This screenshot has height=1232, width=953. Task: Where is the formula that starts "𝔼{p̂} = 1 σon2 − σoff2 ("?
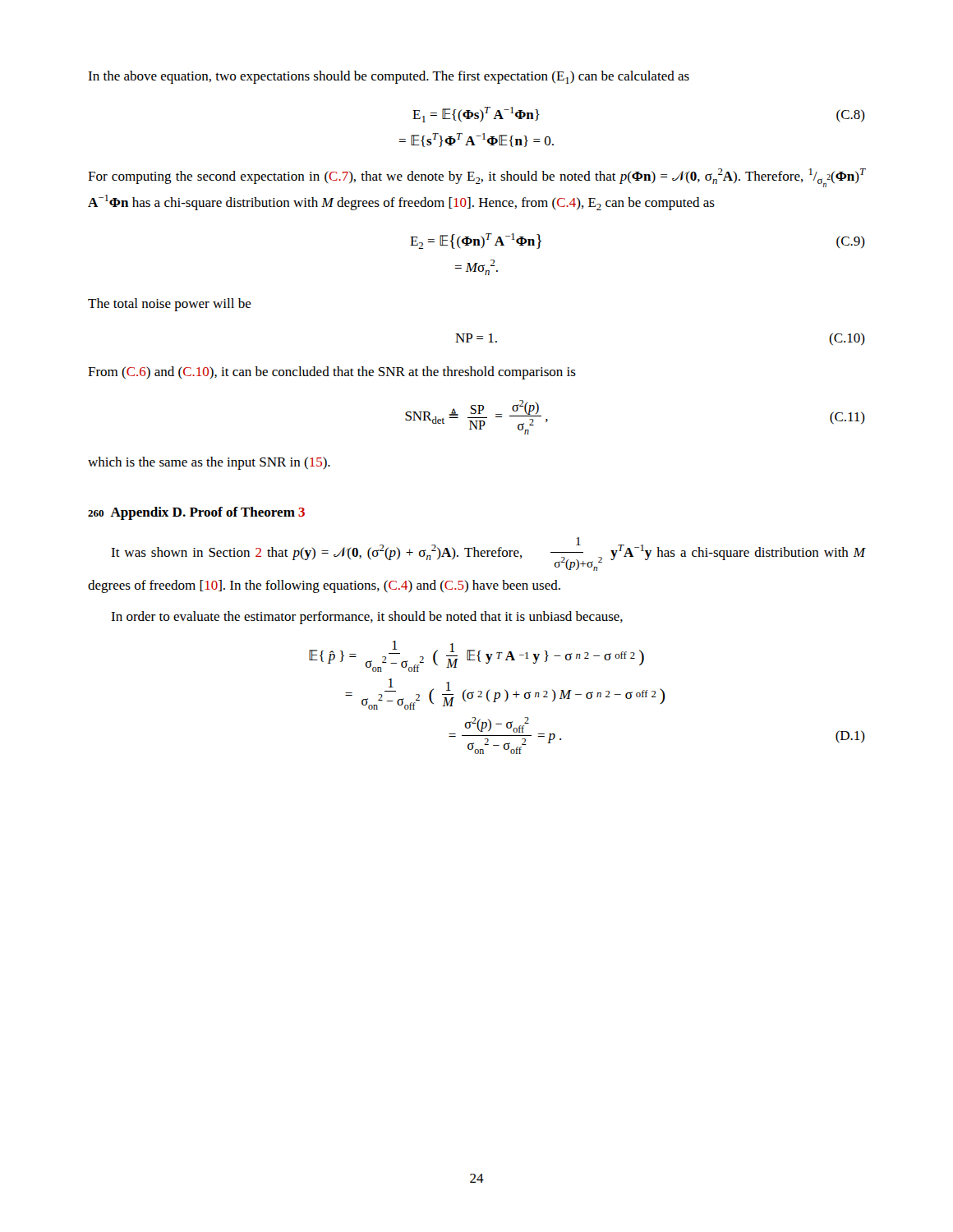pos(476,697)
